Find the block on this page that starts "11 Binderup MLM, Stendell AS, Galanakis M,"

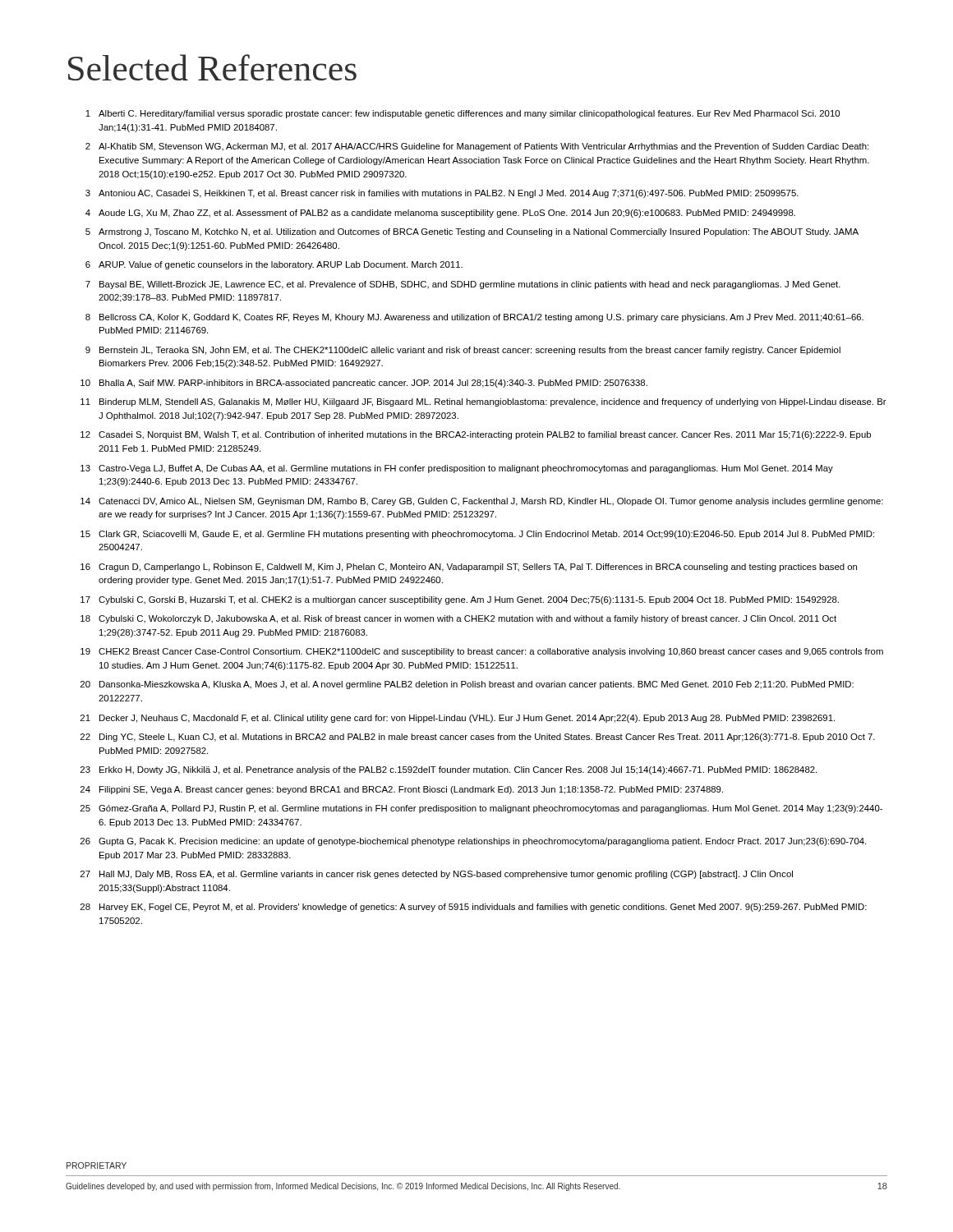[476, 409]
